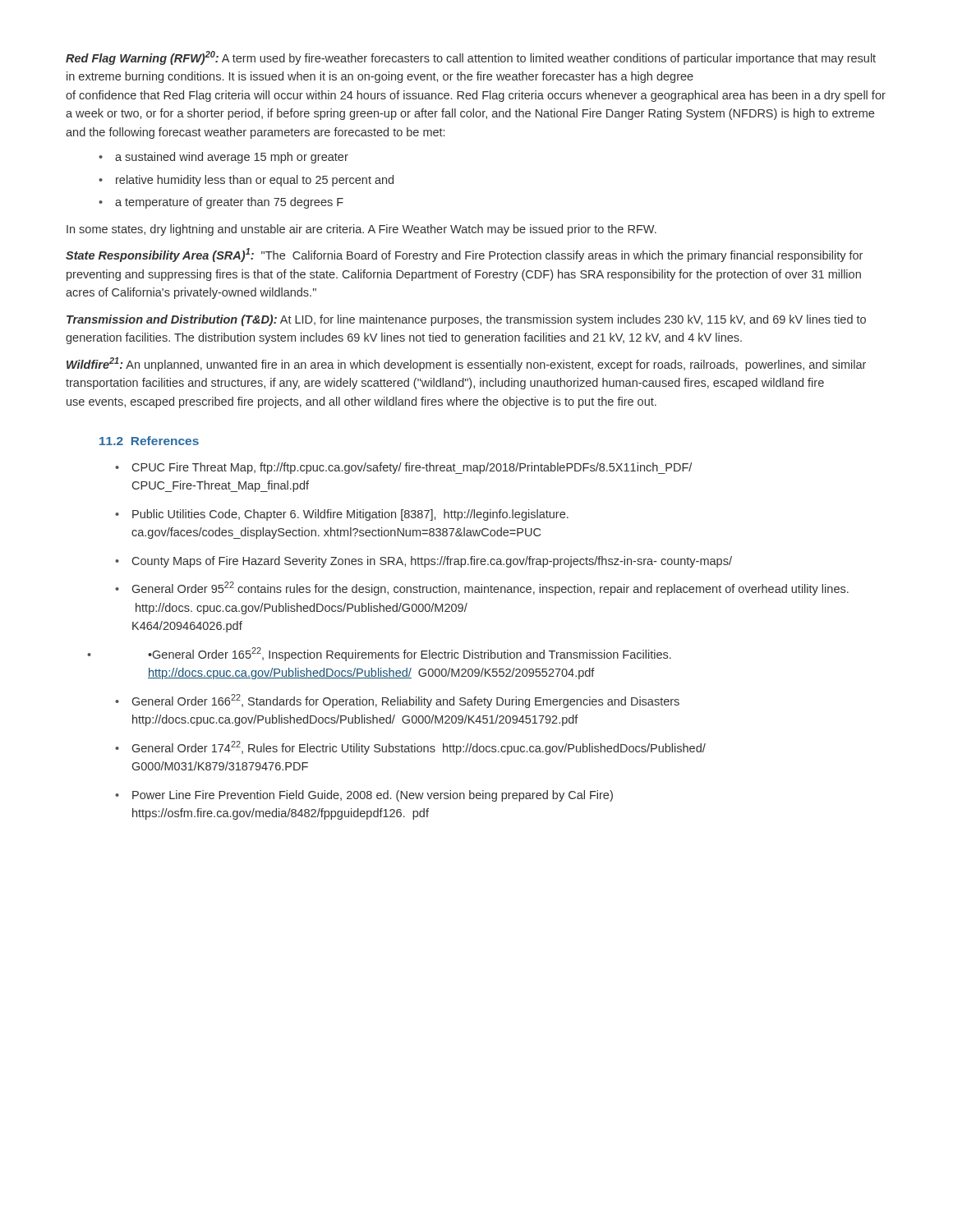953x1232 pixels.
Task: Point to the region starting "General Order 16622, Standards"
Action: click(406, 709)
